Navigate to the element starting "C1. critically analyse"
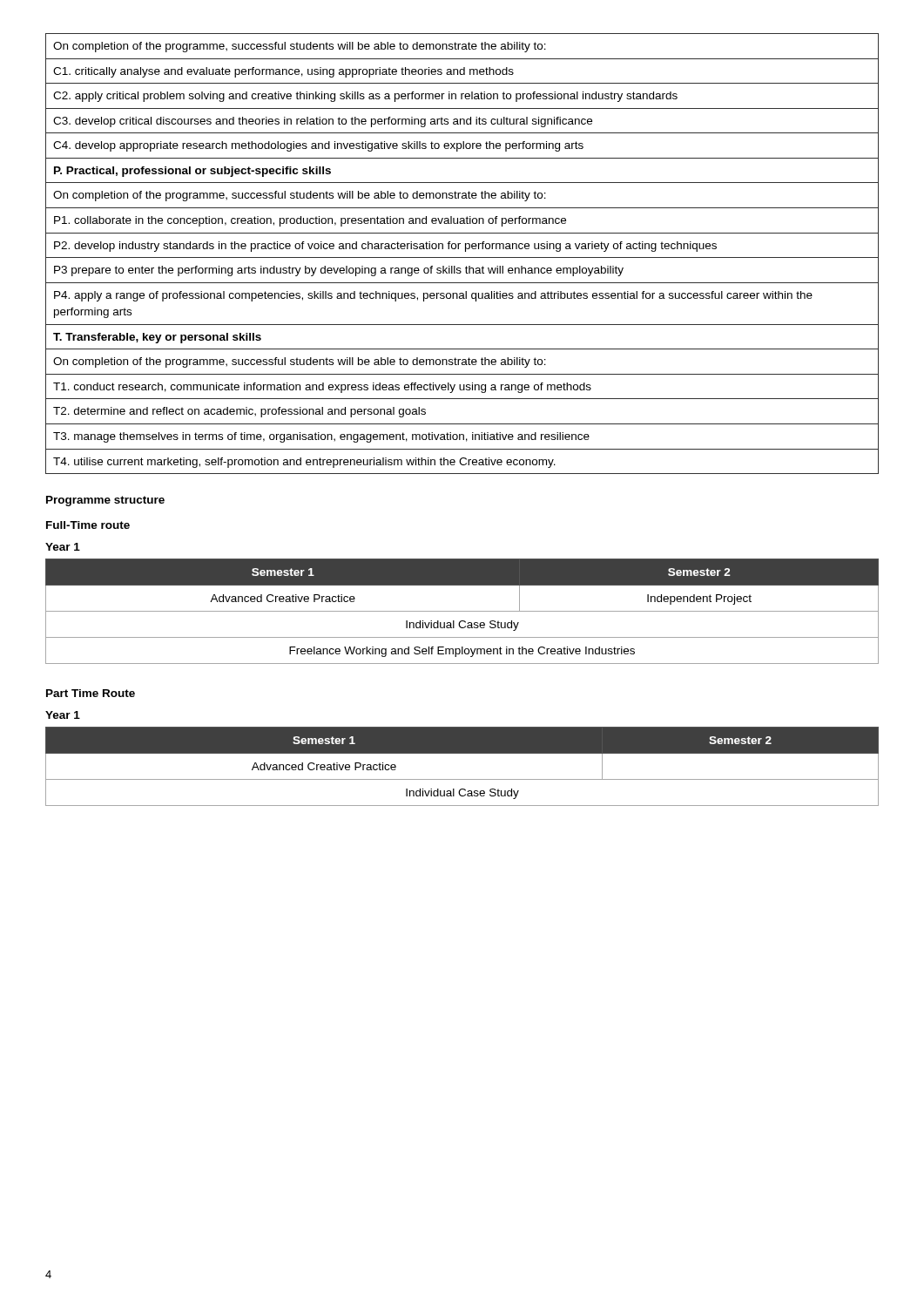This screenshot has height=1307, width=924. [x=283, y=71]
